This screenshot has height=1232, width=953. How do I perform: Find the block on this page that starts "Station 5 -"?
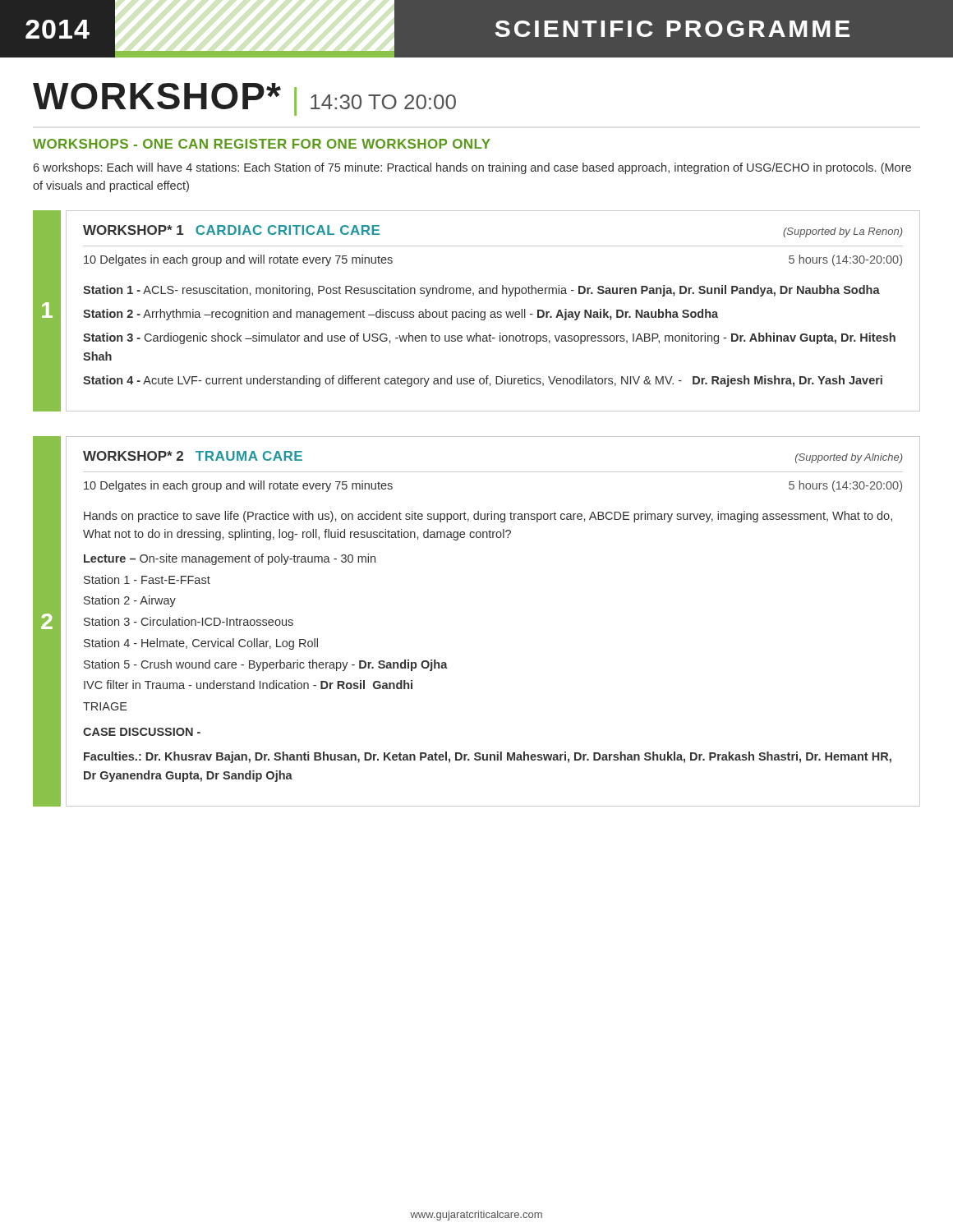[x=265, y=664]
